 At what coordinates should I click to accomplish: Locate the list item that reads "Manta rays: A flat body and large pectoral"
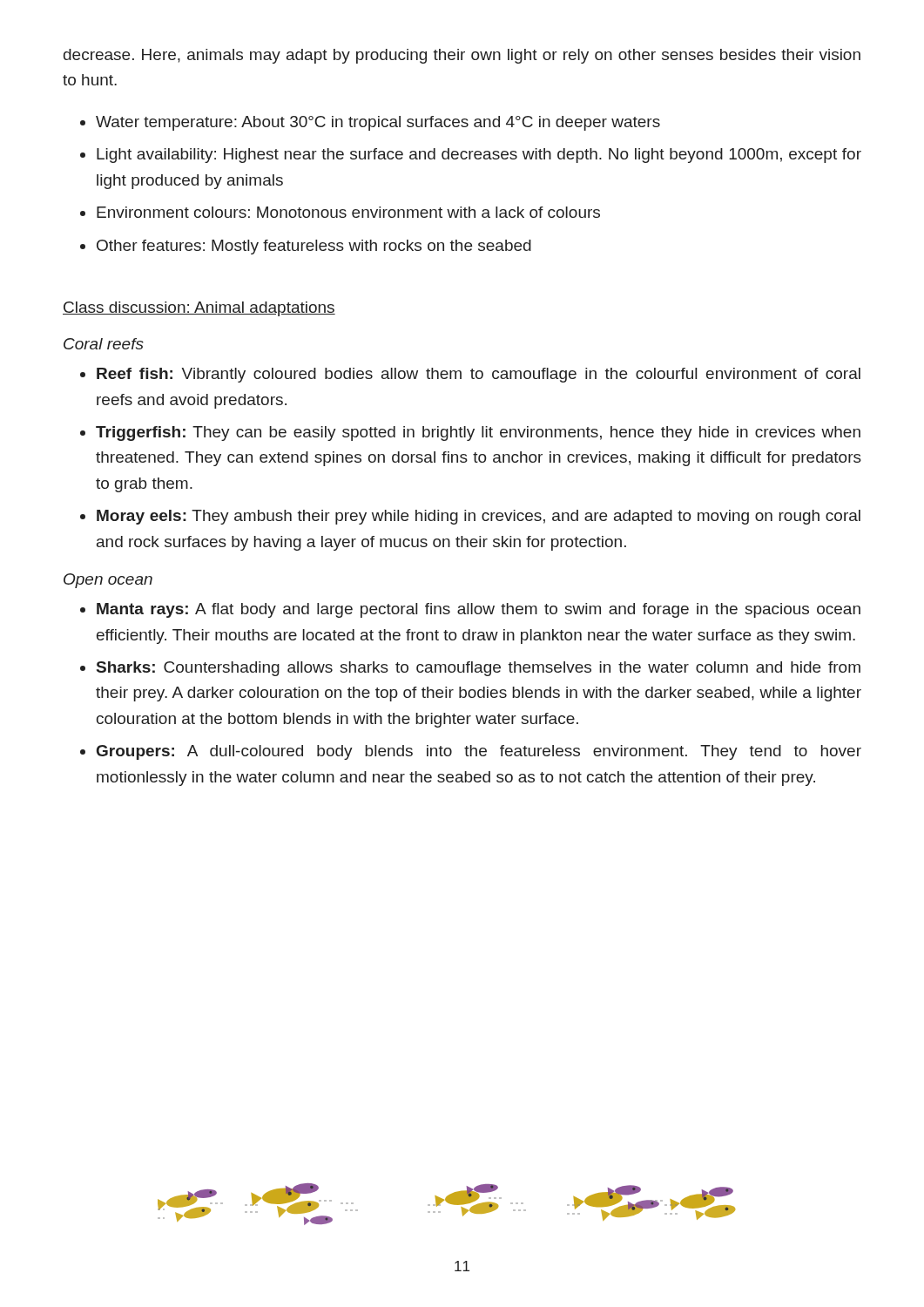pyautogui.click(x=479, y=622)
